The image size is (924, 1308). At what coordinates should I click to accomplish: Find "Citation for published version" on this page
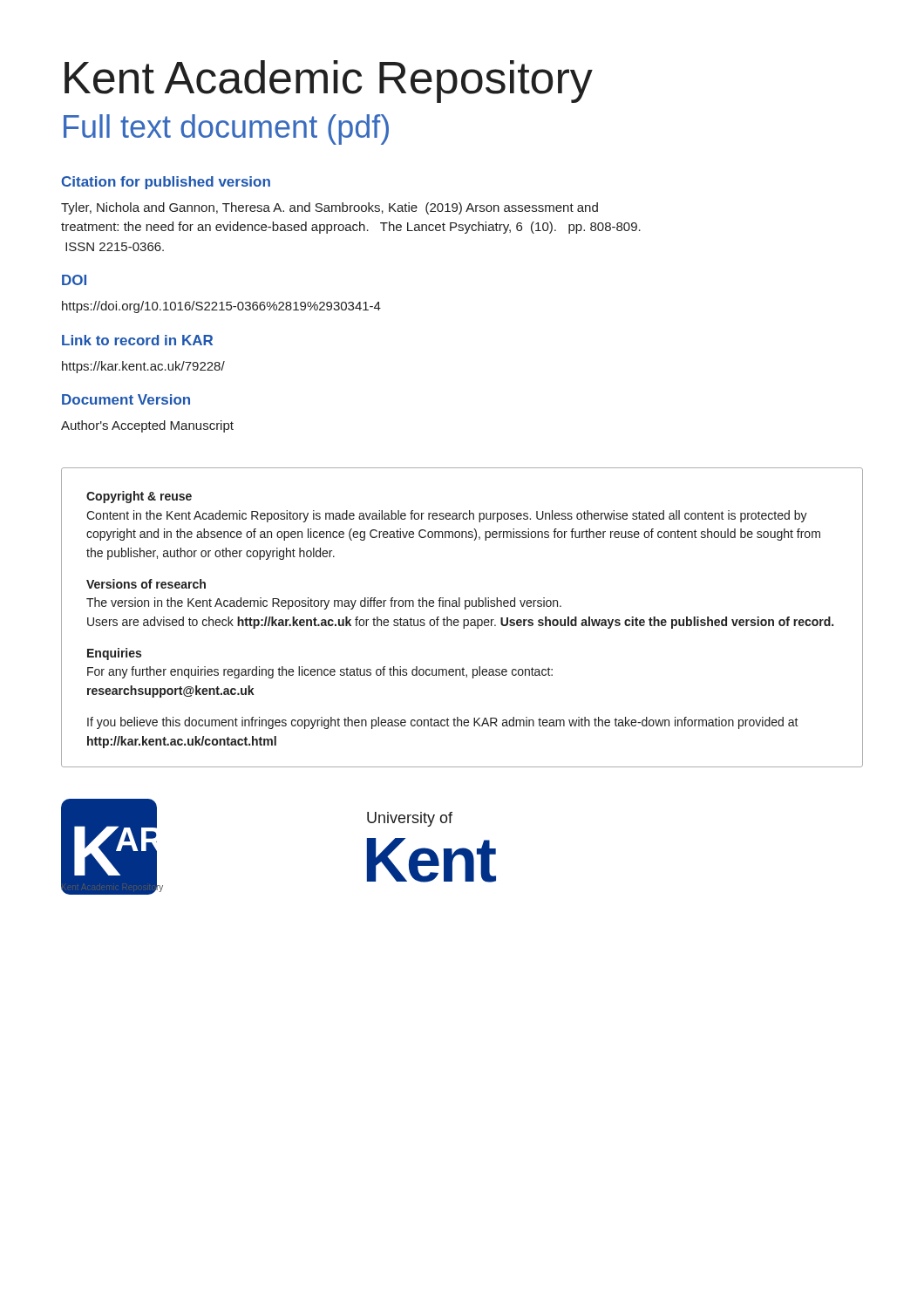(x=166, y=183)
